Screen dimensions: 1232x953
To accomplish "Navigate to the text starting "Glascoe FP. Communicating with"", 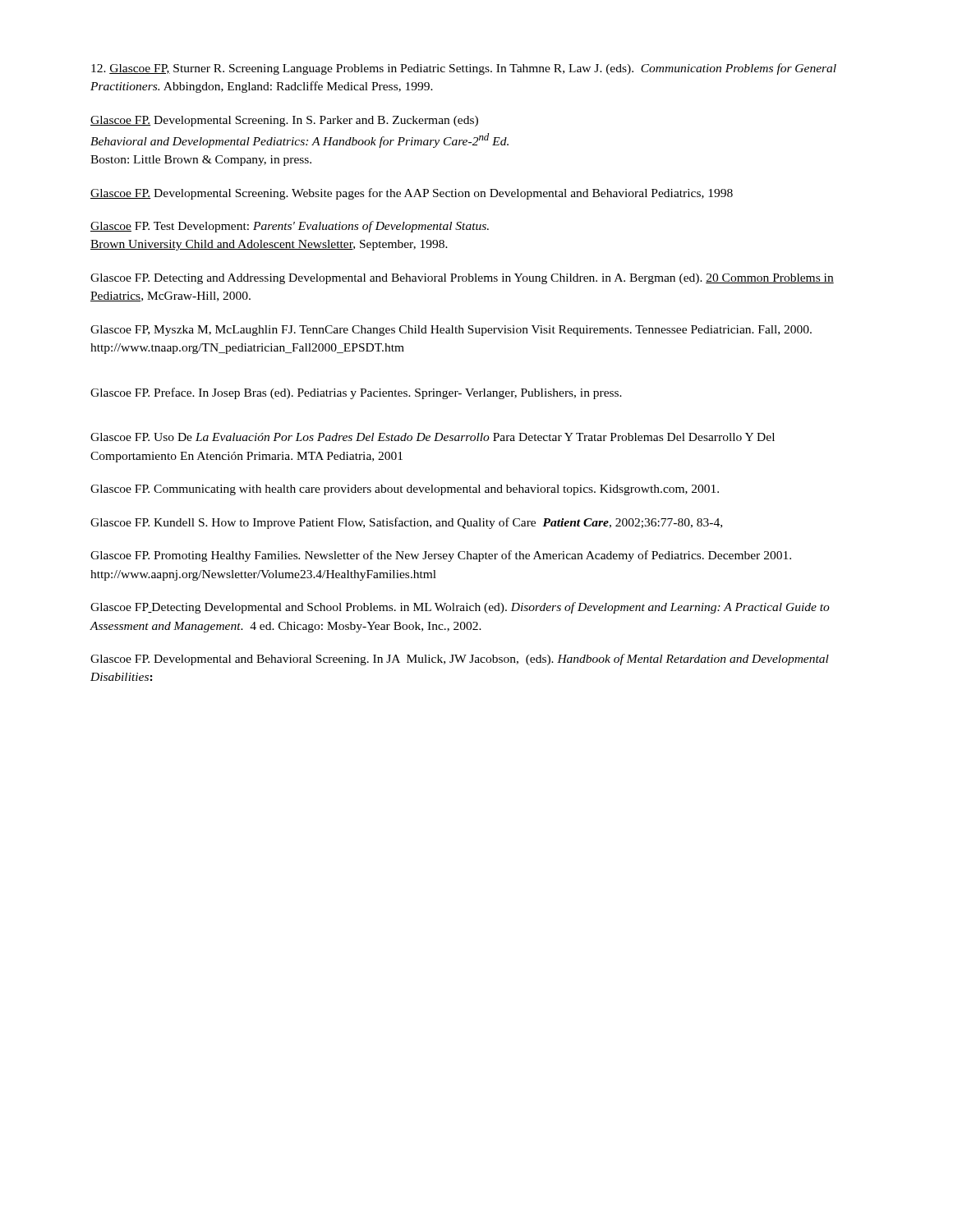I will pos(405,488).
